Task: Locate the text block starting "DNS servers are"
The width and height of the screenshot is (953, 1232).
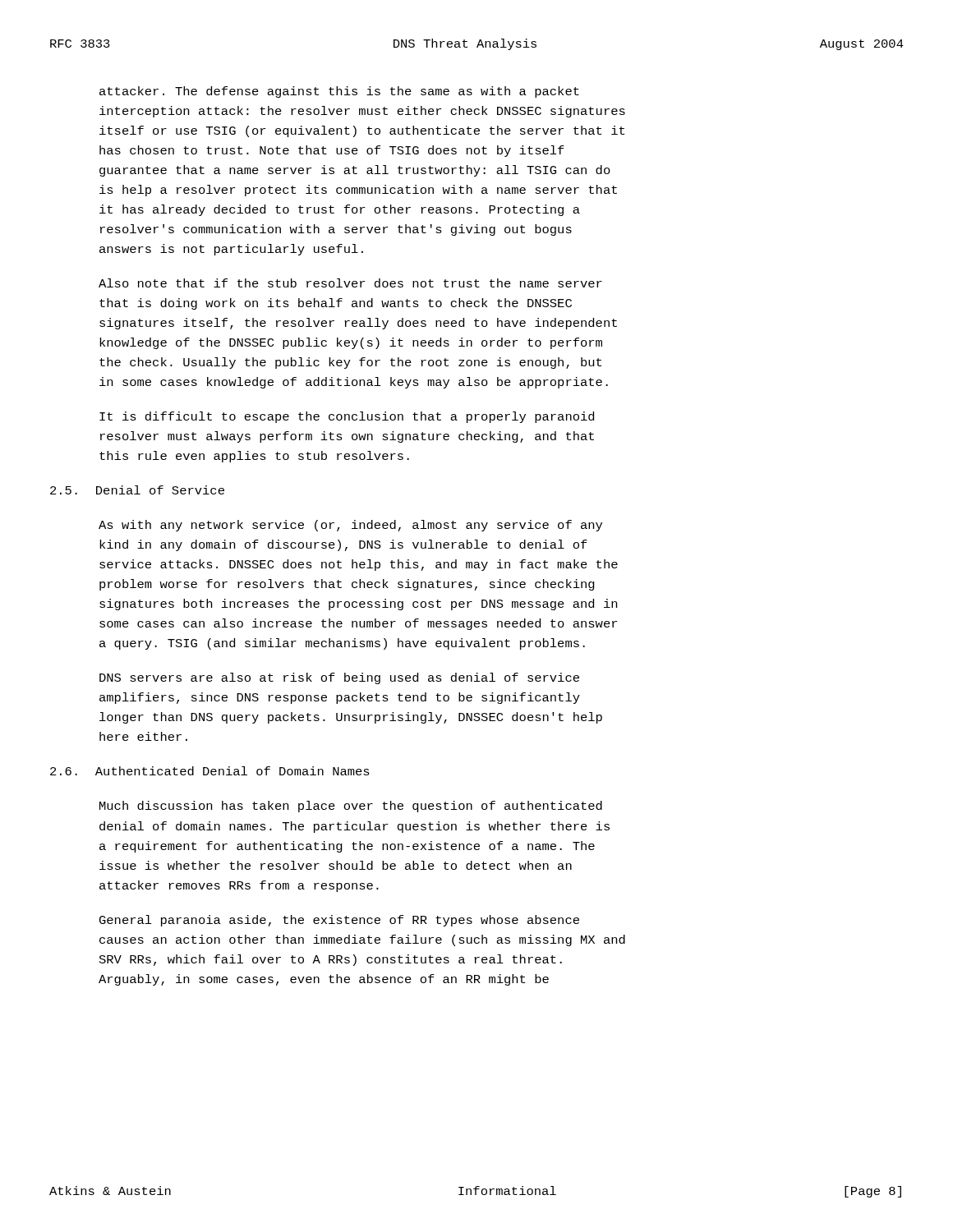Action: 351,708
